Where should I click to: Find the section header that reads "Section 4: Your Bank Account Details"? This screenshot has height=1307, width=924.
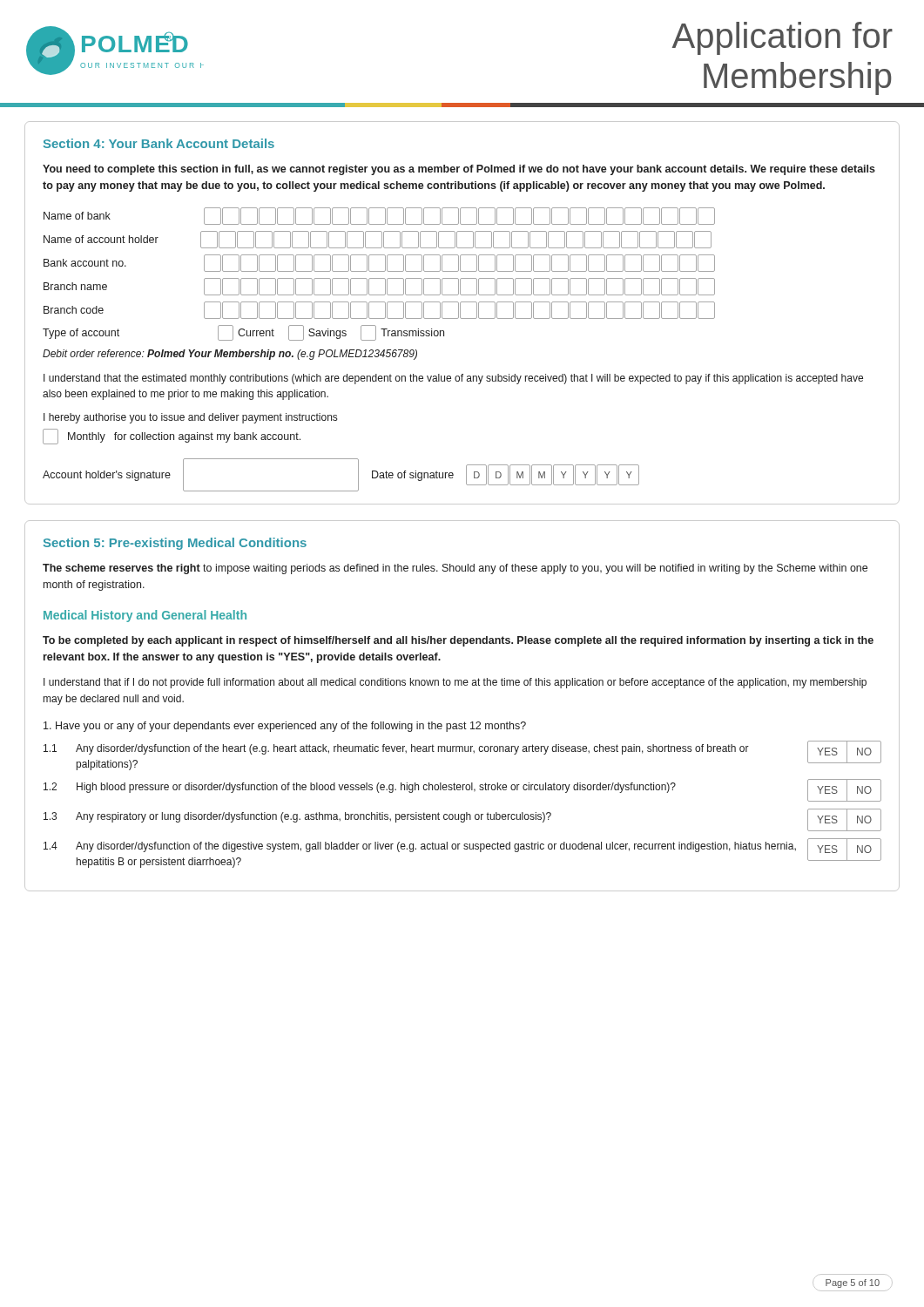[x=159, y=143]
